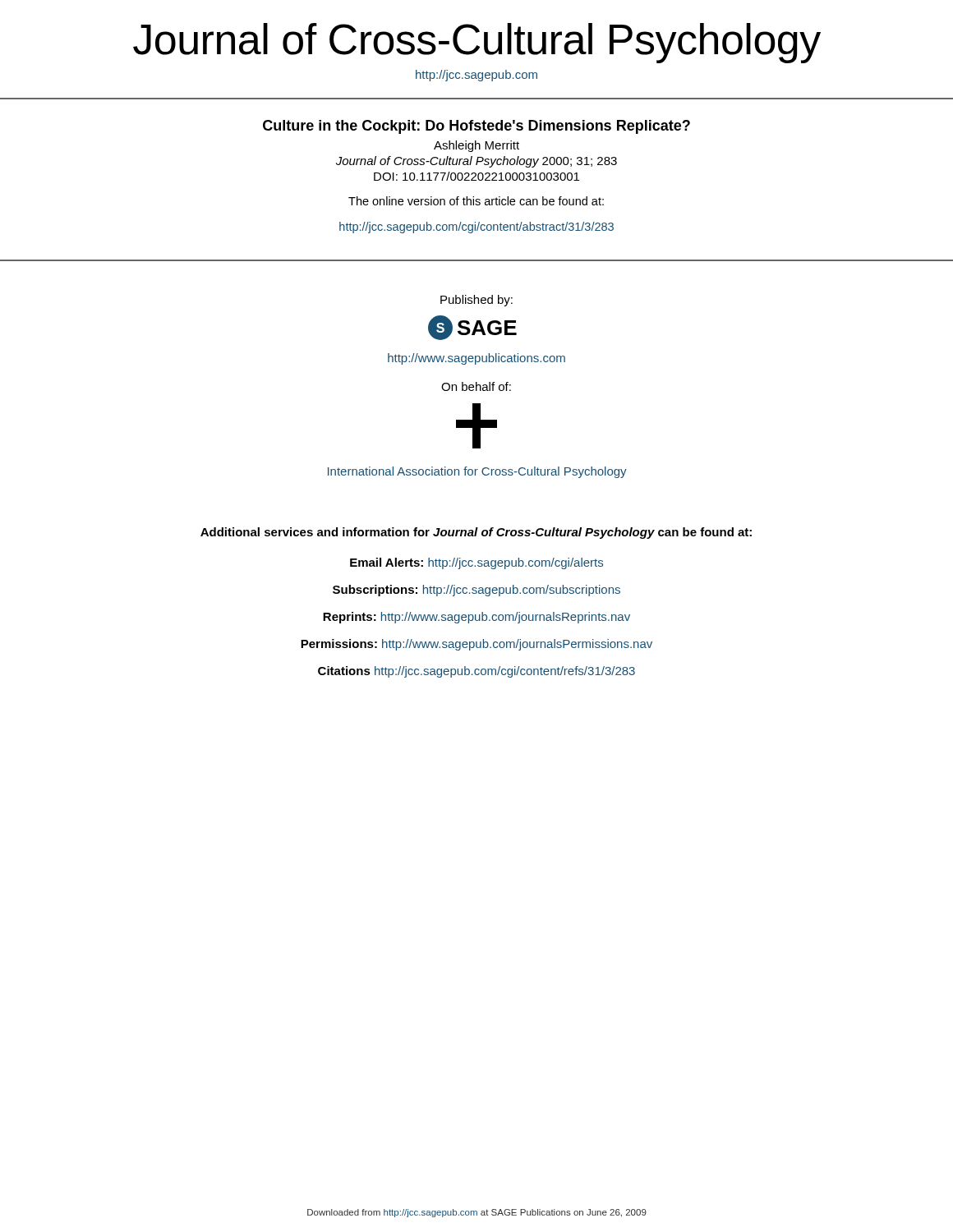Click on the text that says "Reprints: http://www.sagepub.com/journalsReprints.nav"
The width and height of the screenshot is (953, 1232).
476,616
